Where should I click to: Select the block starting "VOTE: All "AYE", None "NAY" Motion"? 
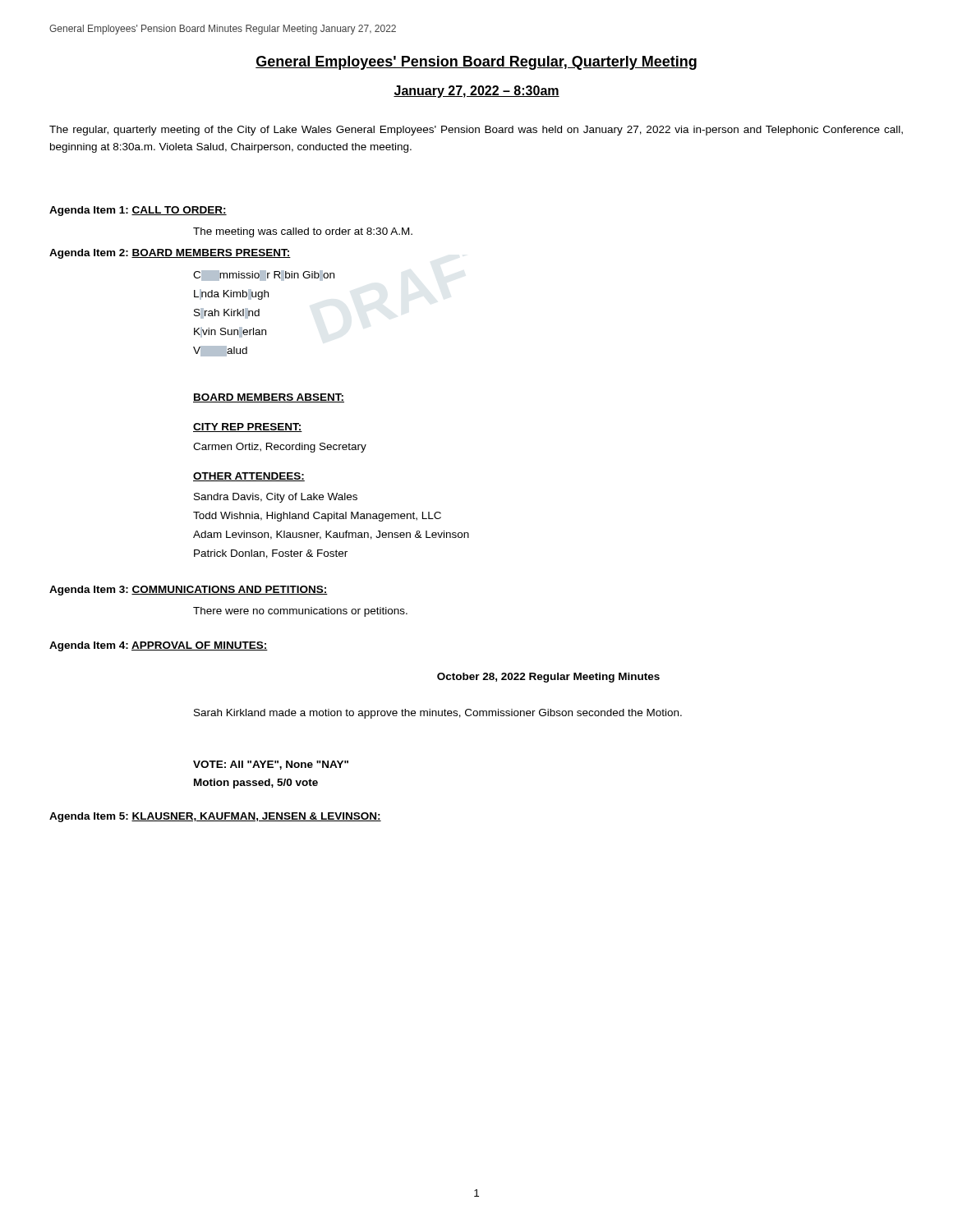[x=271, y=773]
